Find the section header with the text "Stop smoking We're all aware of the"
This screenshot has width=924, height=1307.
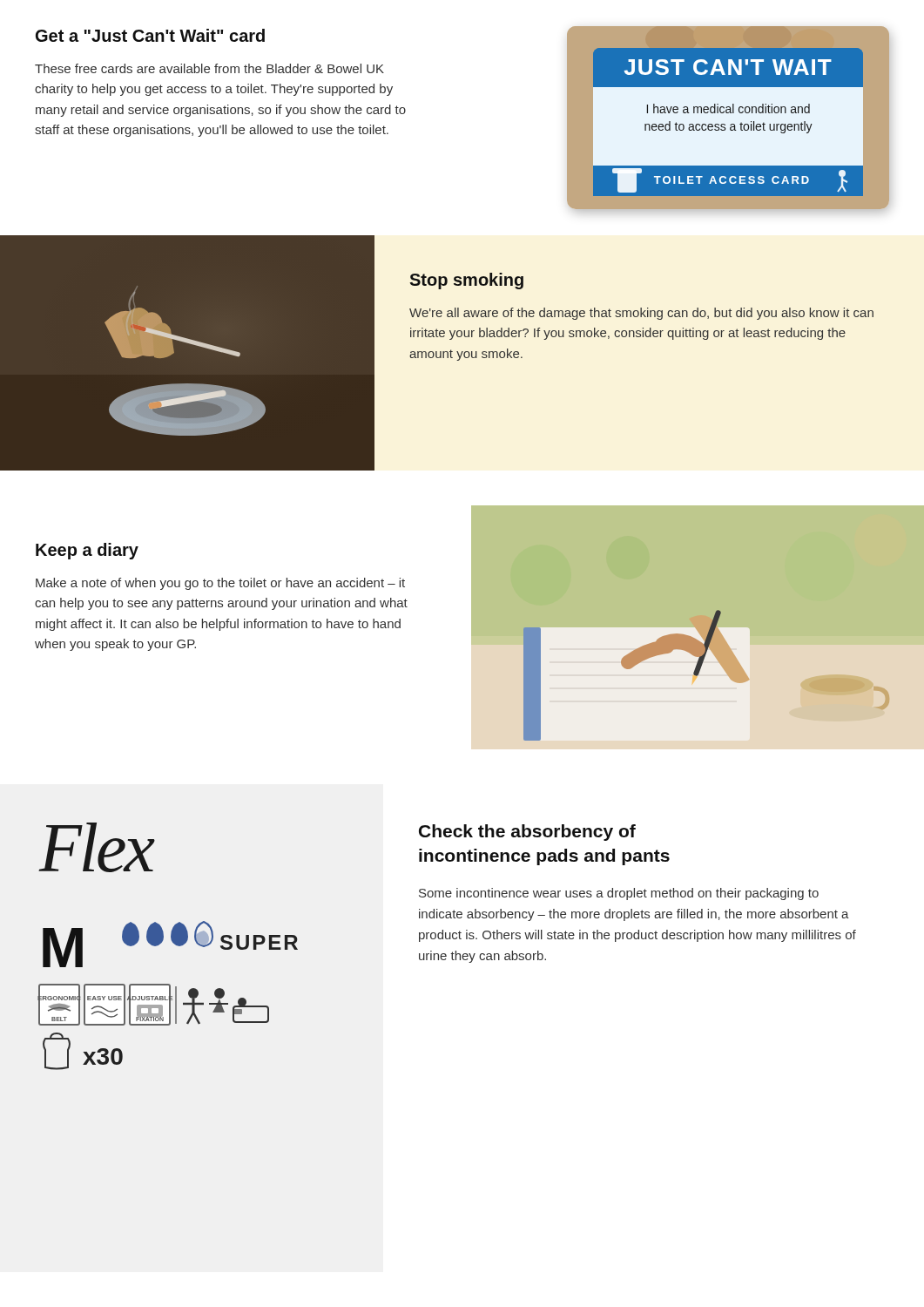644,317
